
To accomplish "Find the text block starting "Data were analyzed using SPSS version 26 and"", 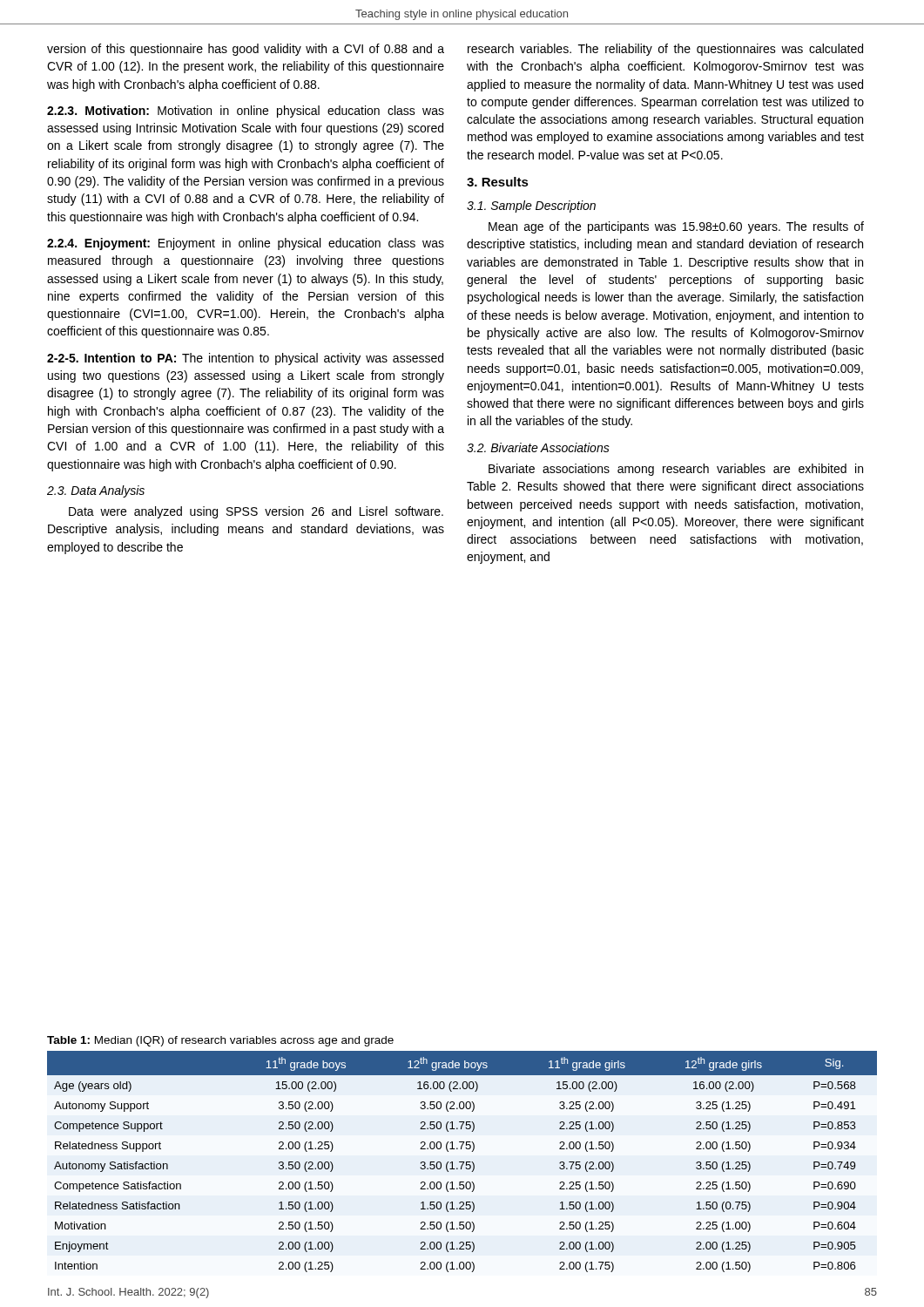I will click(246, 529).
